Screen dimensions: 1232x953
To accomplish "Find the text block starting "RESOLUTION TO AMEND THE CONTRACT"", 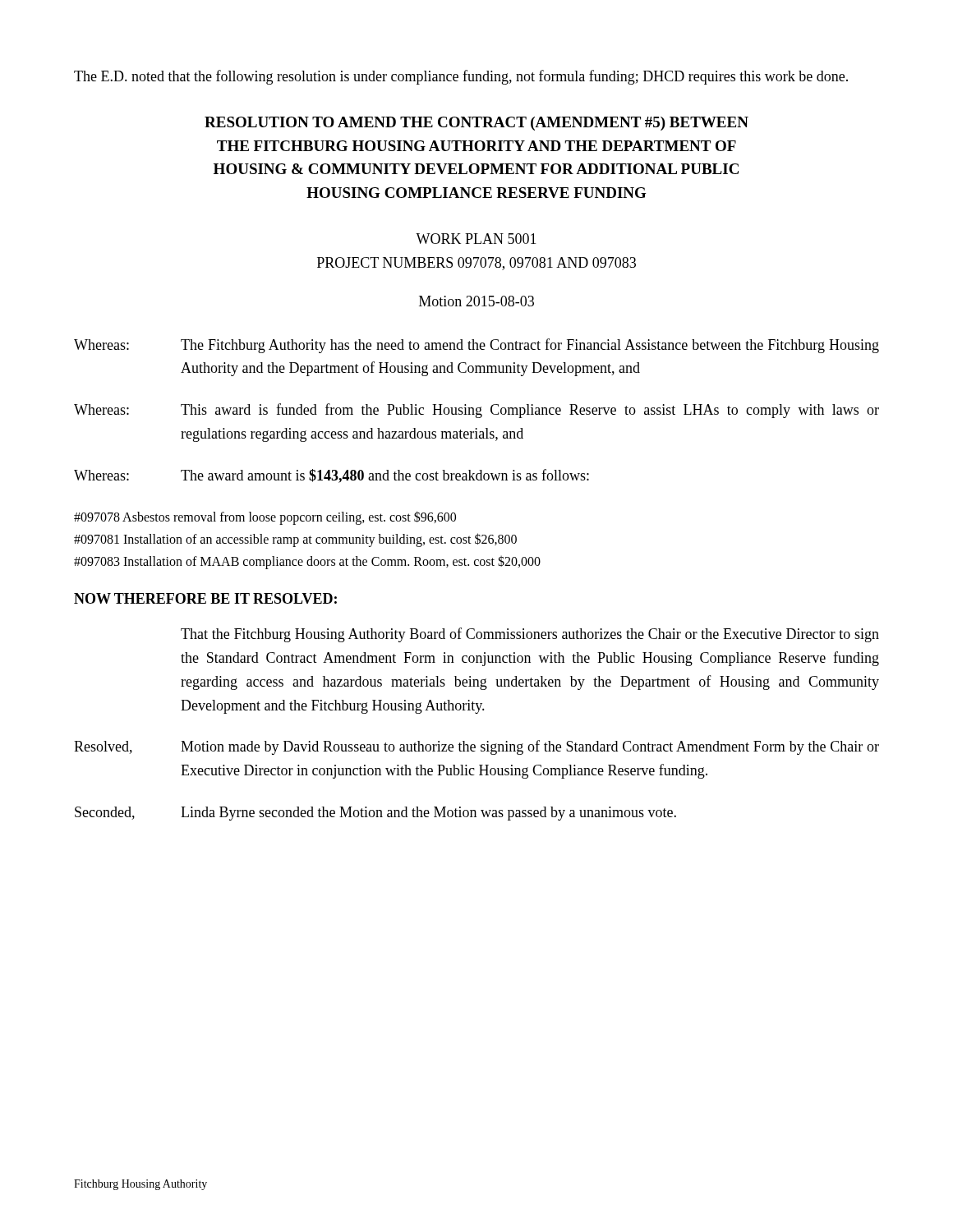I will point(476,157).
